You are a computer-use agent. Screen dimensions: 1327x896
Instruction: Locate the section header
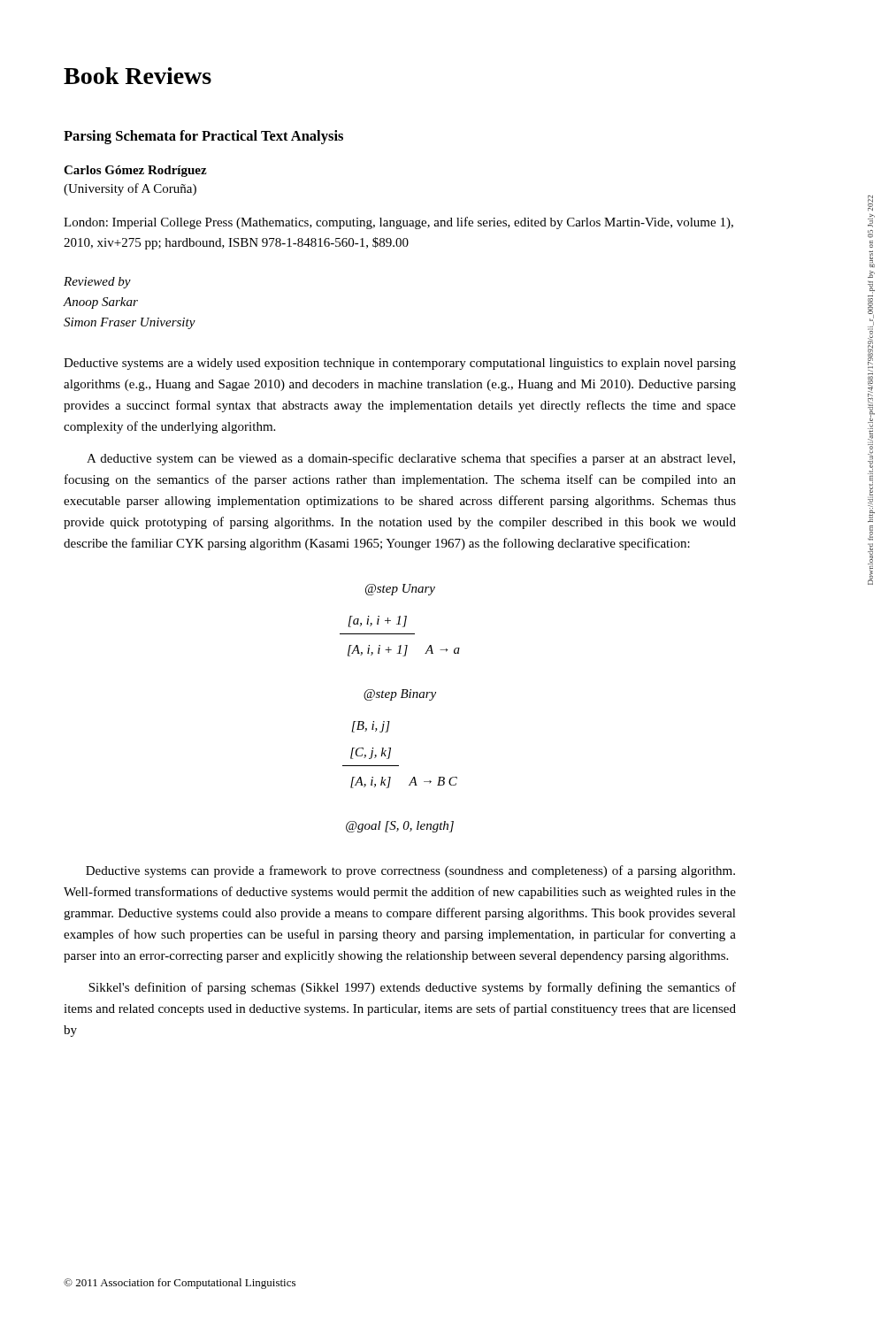click(204, 136)
